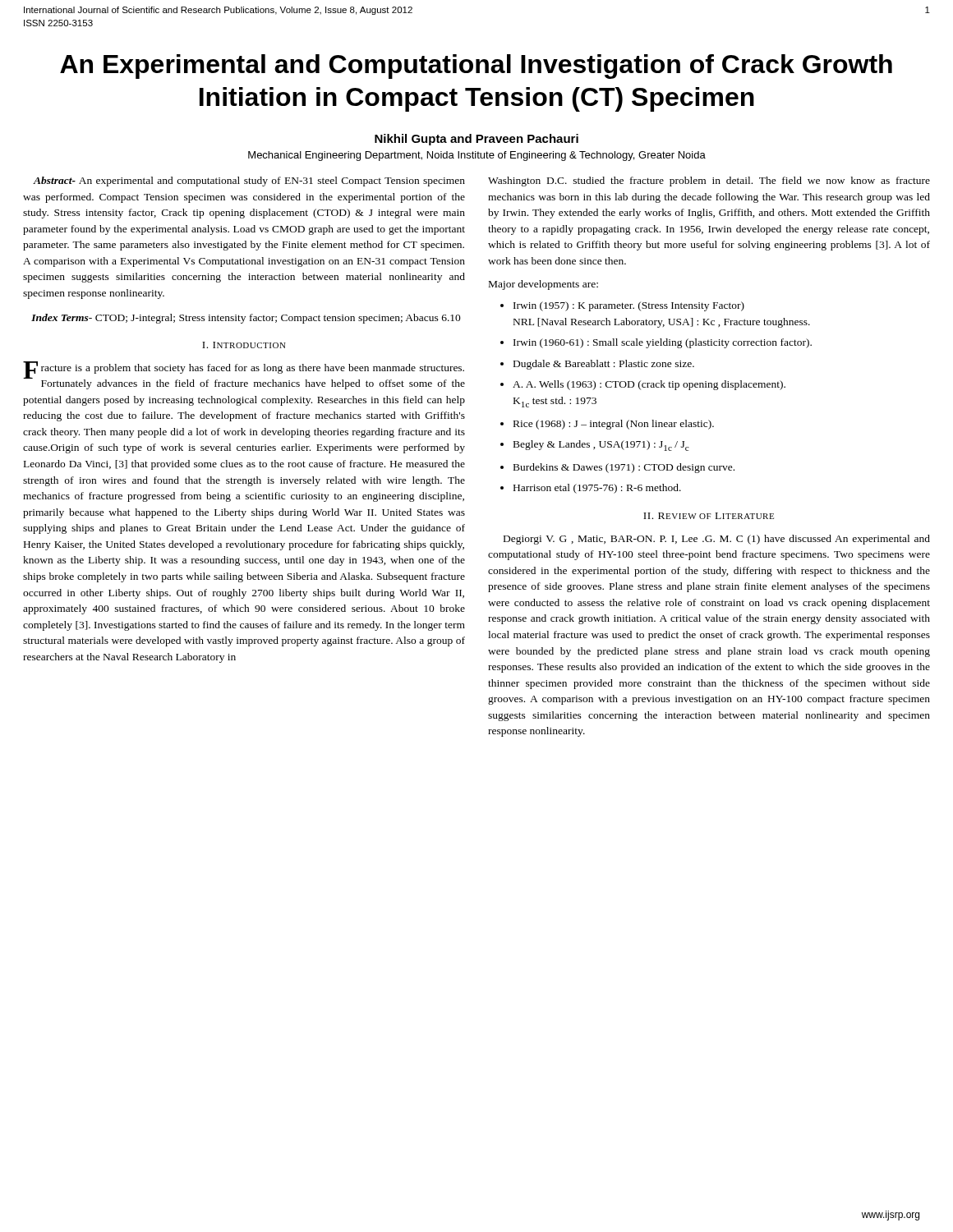953x1232 pixels.
Task: Where does it say "I. INTRODUCTION"?
Action: 244,345
